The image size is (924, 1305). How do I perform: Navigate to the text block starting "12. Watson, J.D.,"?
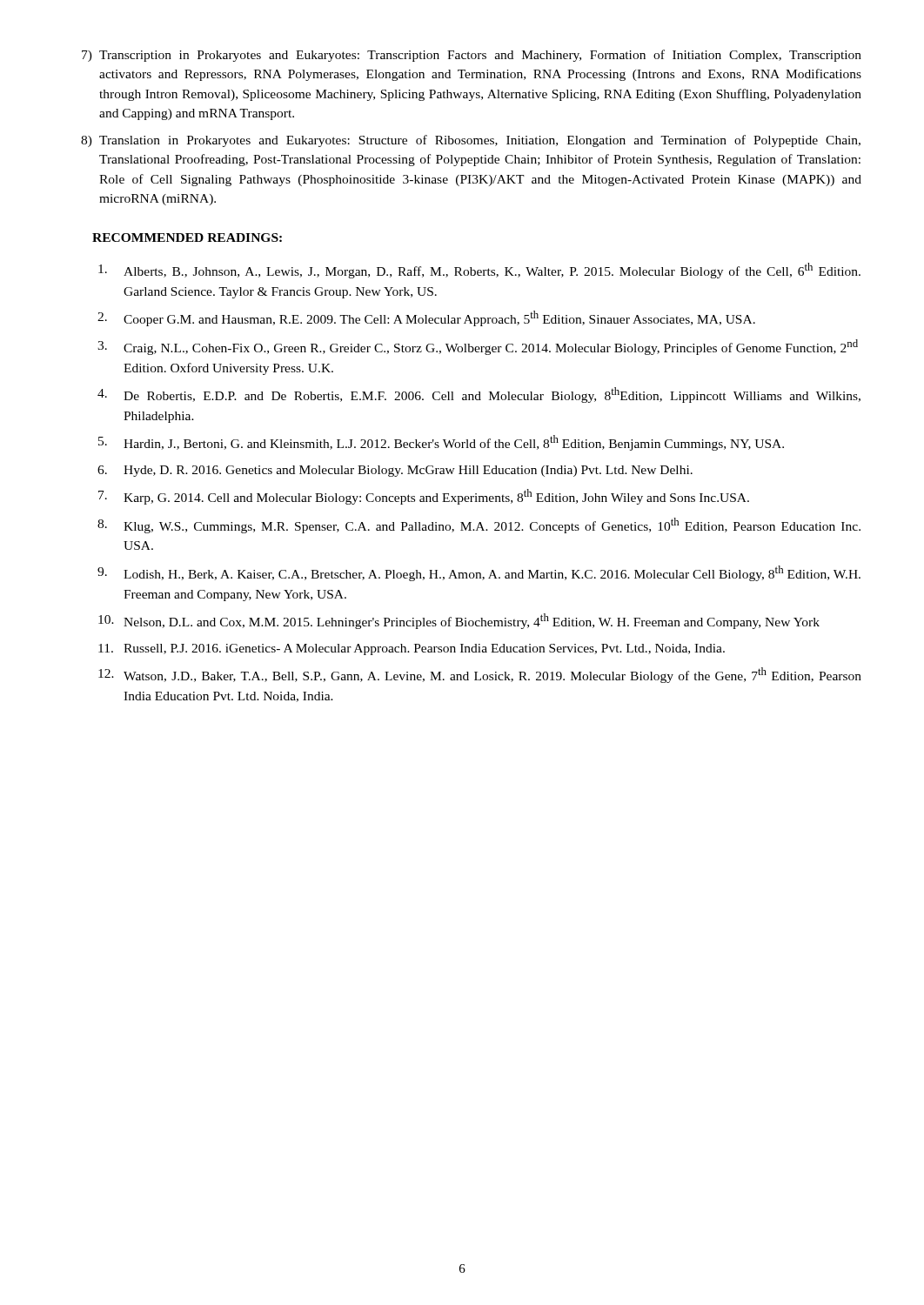point(479,685)
